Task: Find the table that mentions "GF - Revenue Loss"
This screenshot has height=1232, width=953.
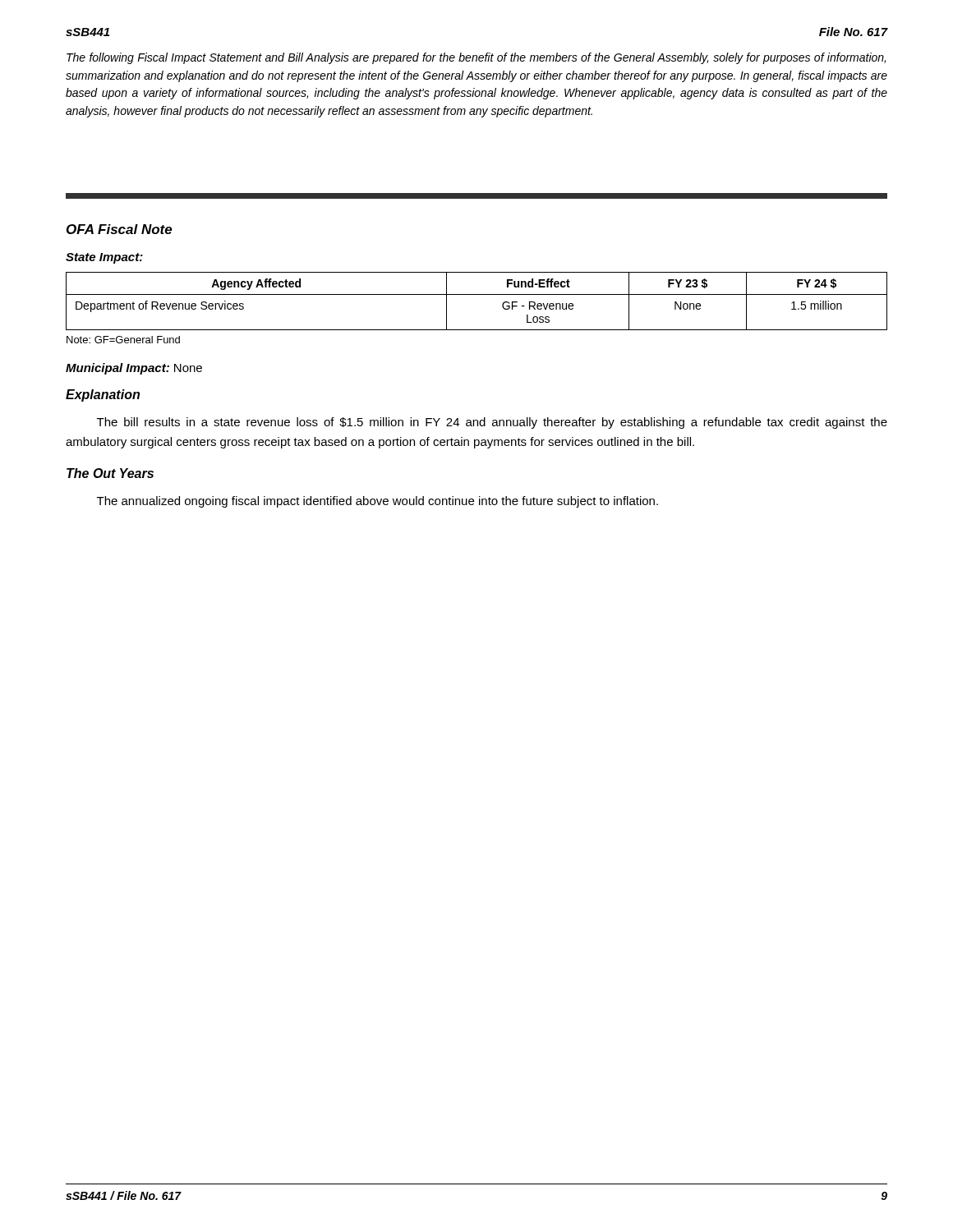Action: click(x=476, y=301)
